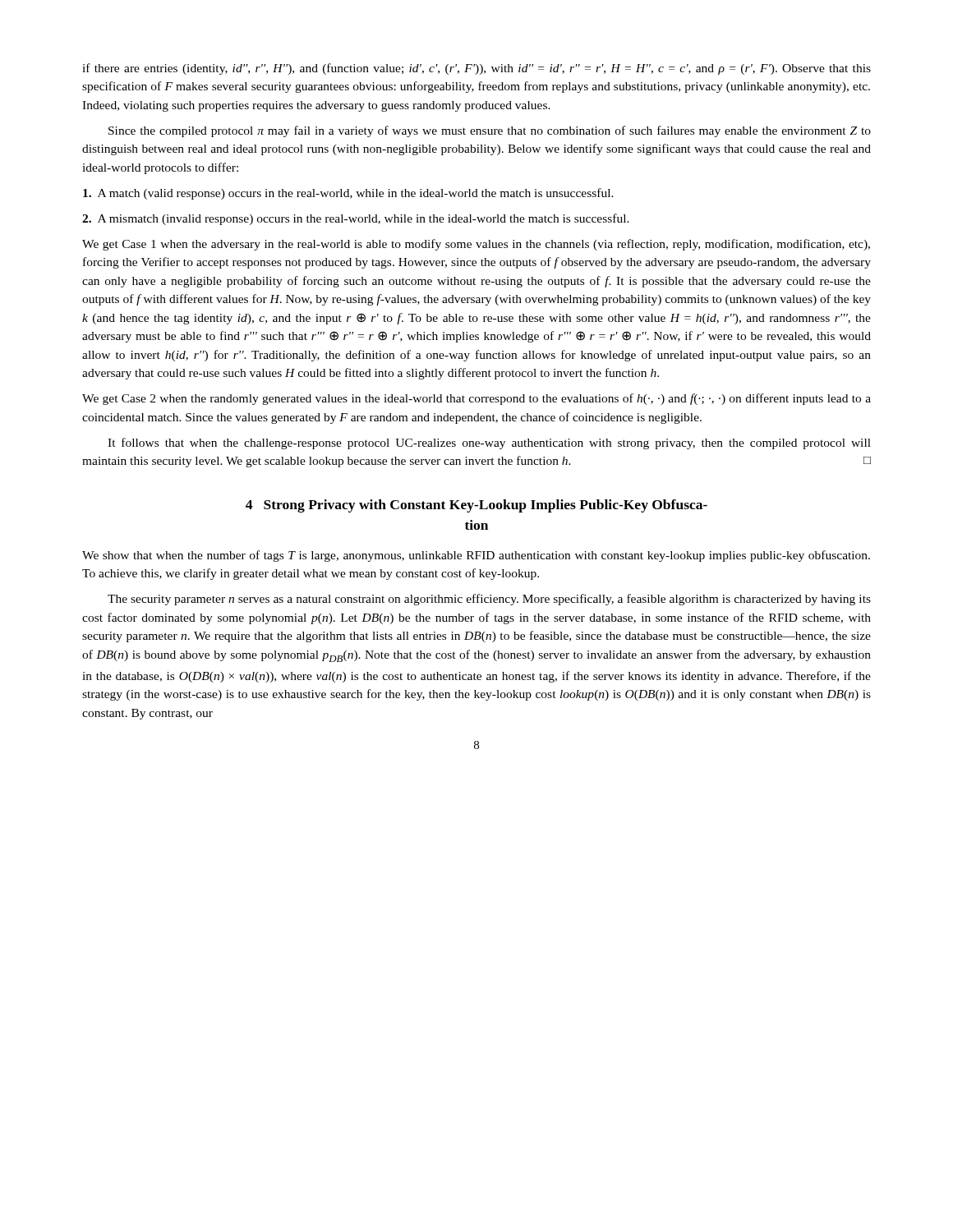The image size is (953, 1232).
Task: Where is the passage that starts "2. A mismatch (invalid"?
Action: 476,219
